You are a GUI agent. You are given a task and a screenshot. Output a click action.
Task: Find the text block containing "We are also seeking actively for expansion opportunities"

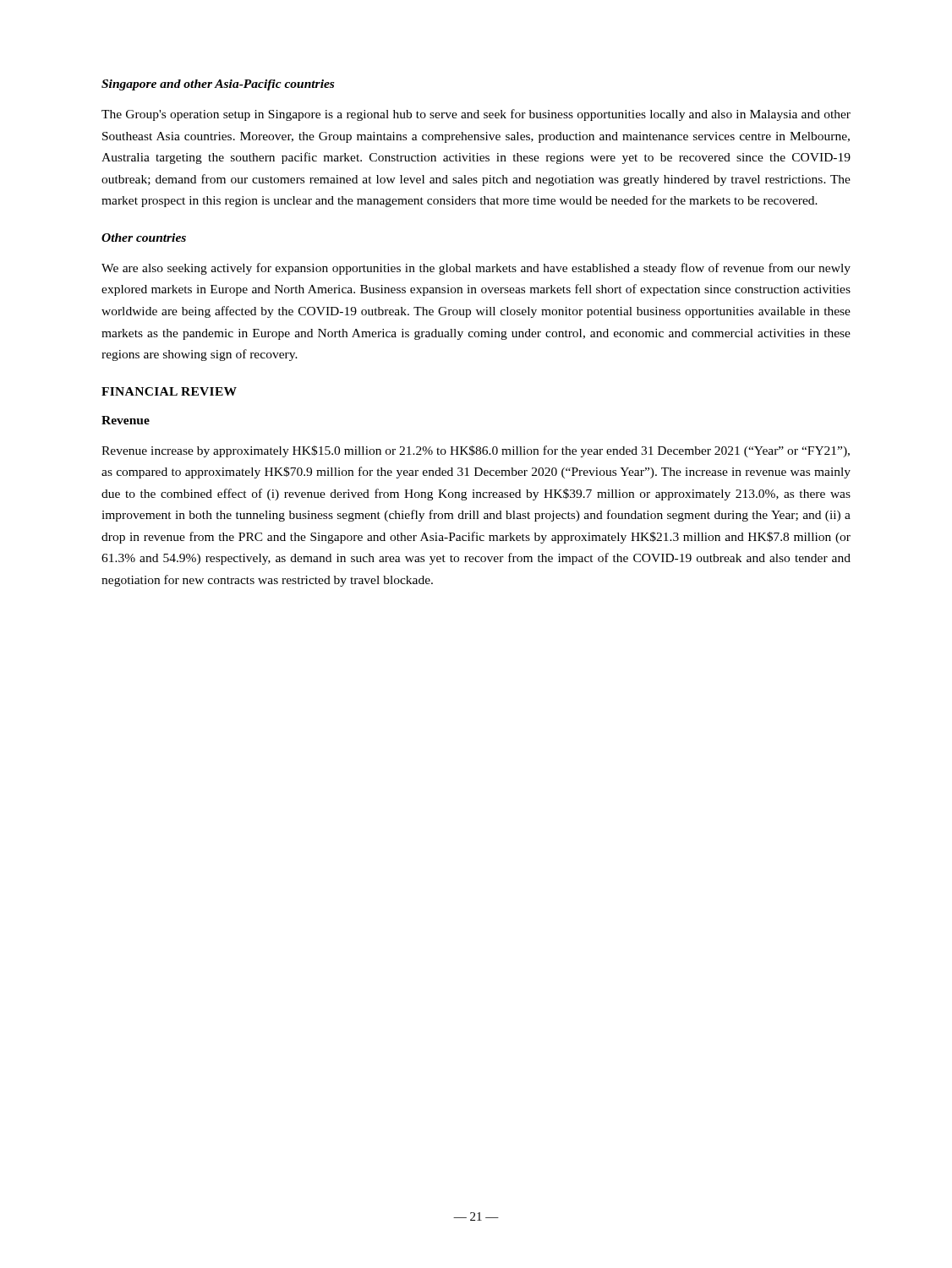[476, 311]
